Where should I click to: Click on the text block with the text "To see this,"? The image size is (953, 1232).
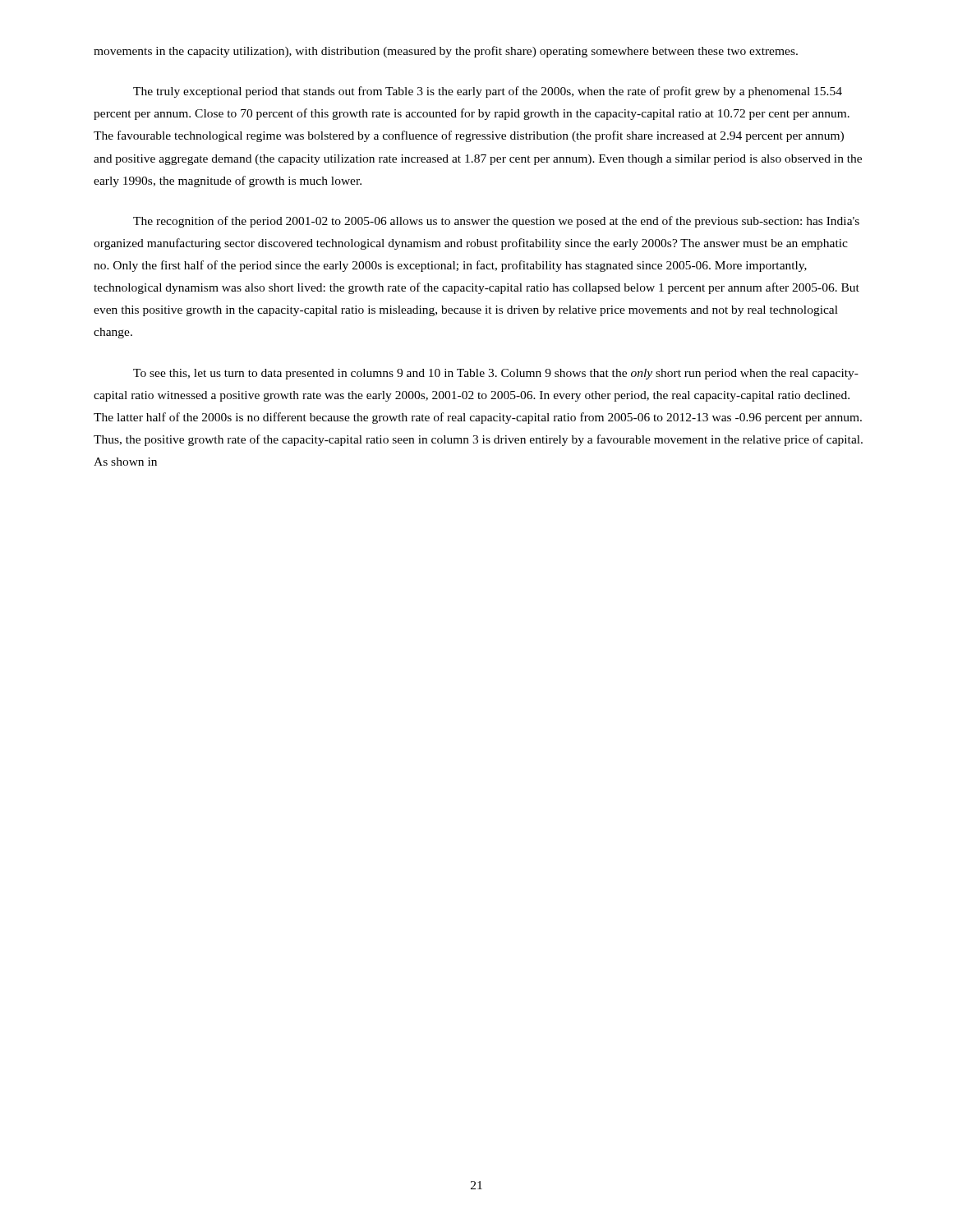coord(479,417)
